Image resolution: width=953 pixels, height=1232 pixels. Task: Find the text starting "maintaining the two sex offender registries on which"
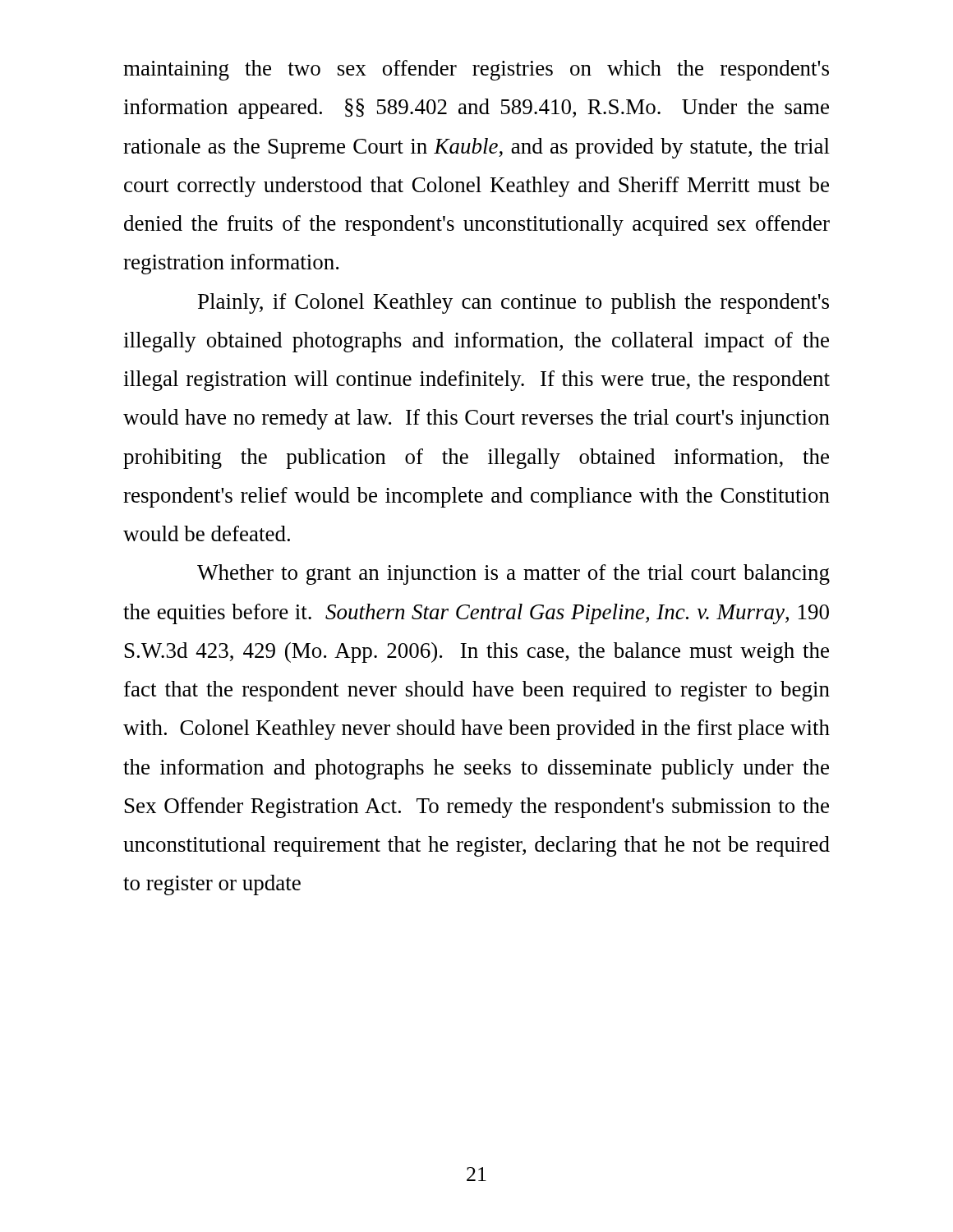[476, 166]
